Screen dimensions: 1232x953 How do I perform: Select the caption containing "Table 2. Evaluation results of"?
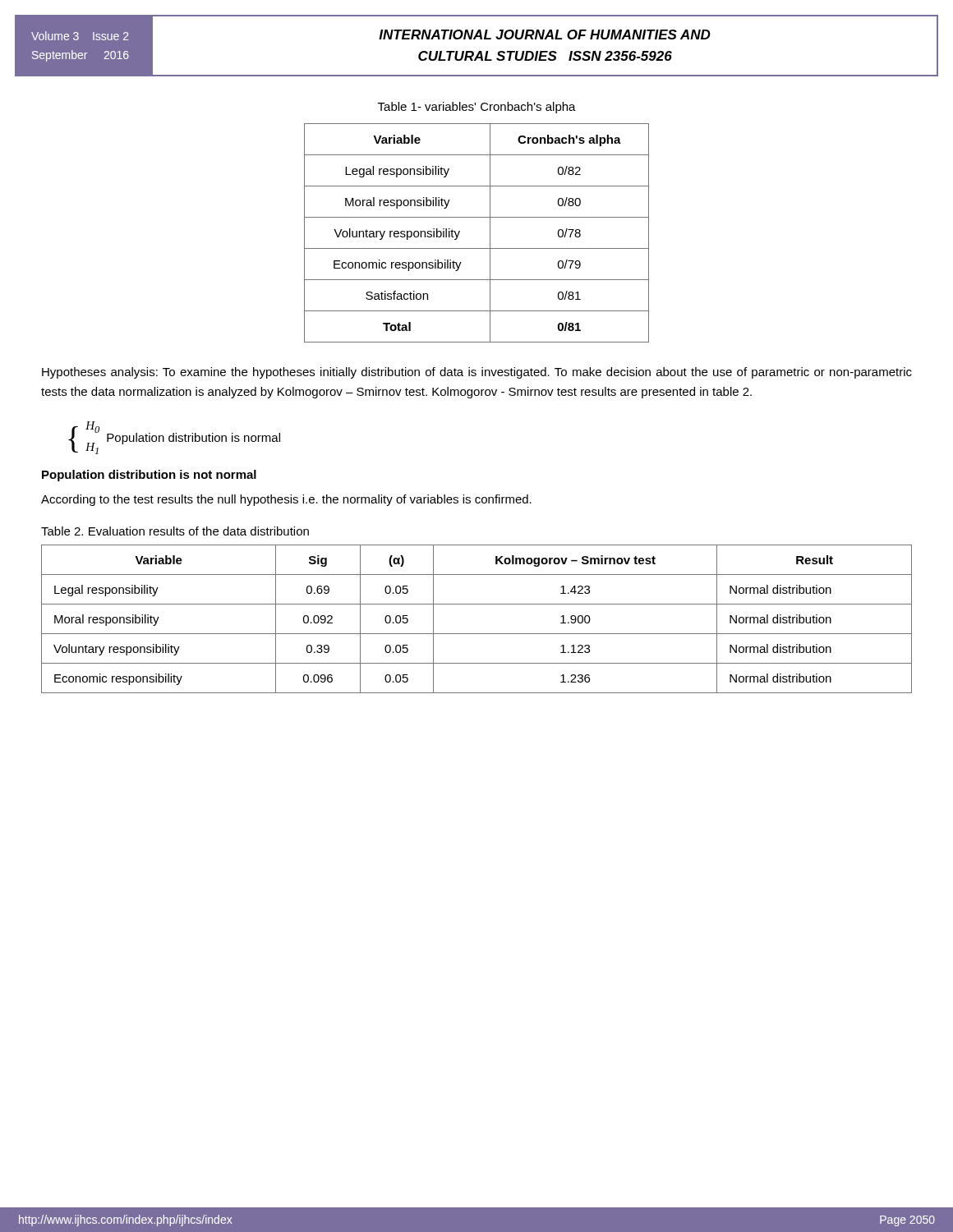175,531
